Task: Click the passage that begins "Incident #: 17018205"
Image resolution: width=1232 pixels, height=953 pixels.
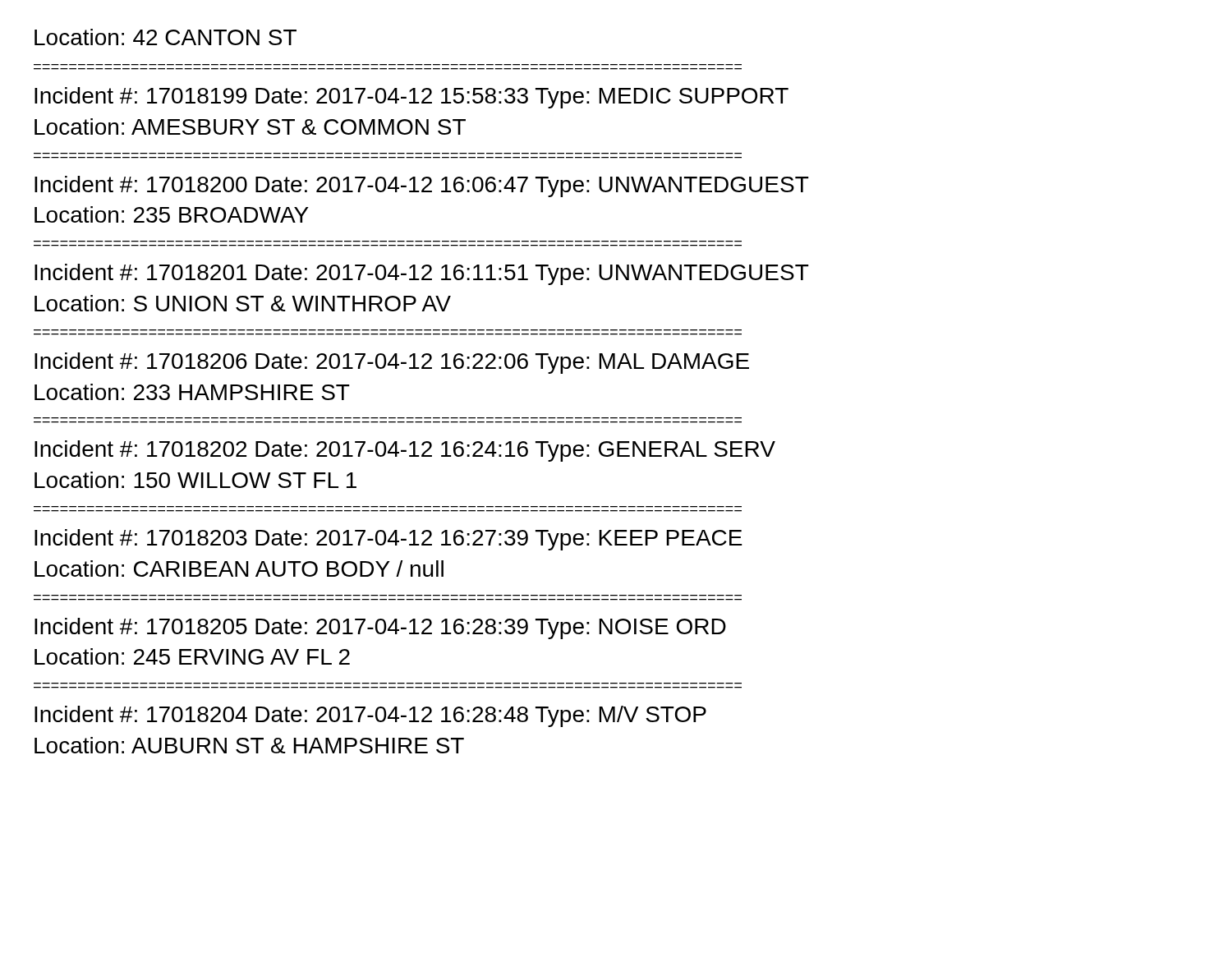Action: pyautogui.click(x=616, y=642)
